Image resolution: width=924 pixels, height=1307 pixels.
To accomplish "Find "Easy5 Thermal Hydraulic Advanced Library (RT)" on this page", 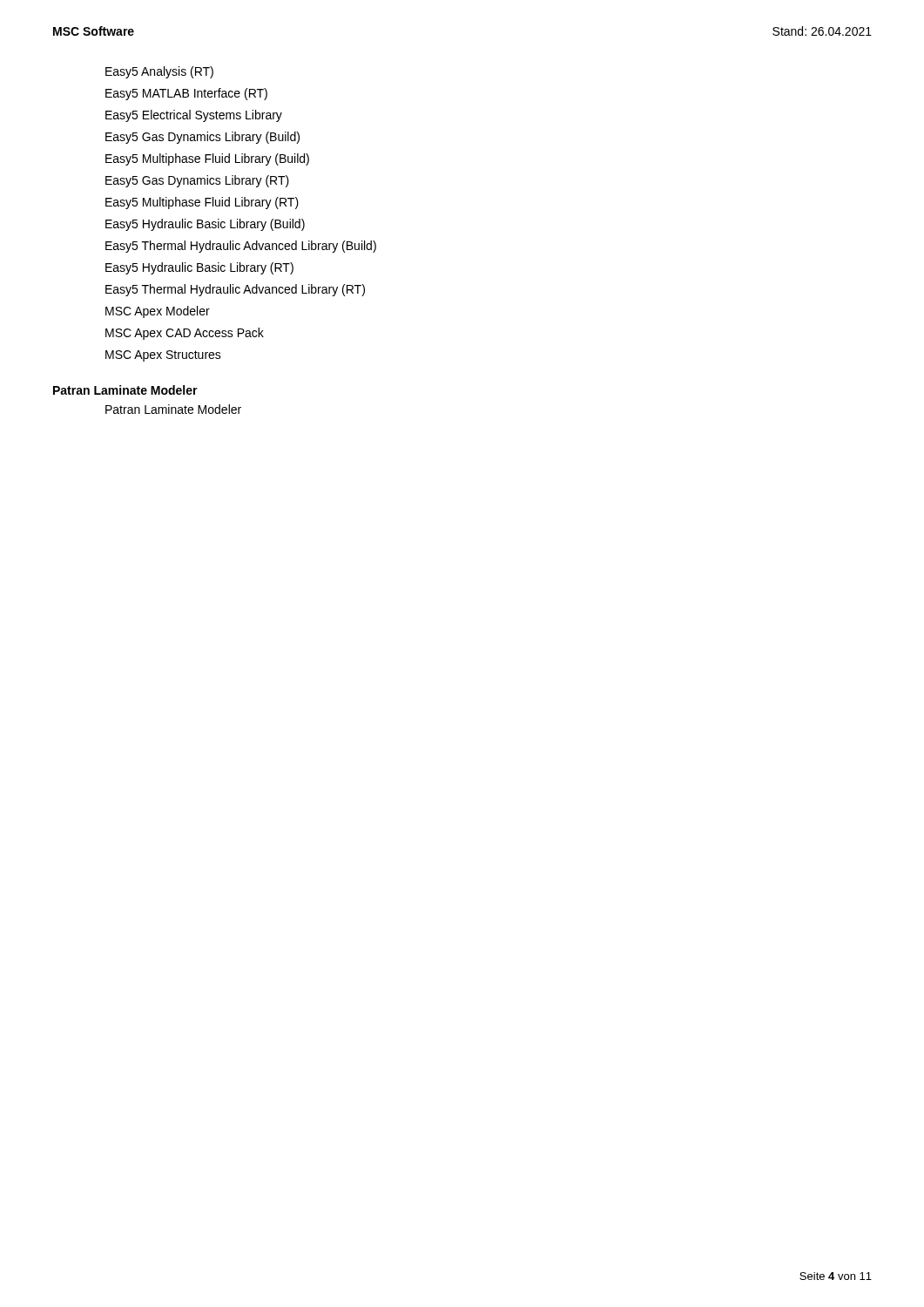I will 235,289.
